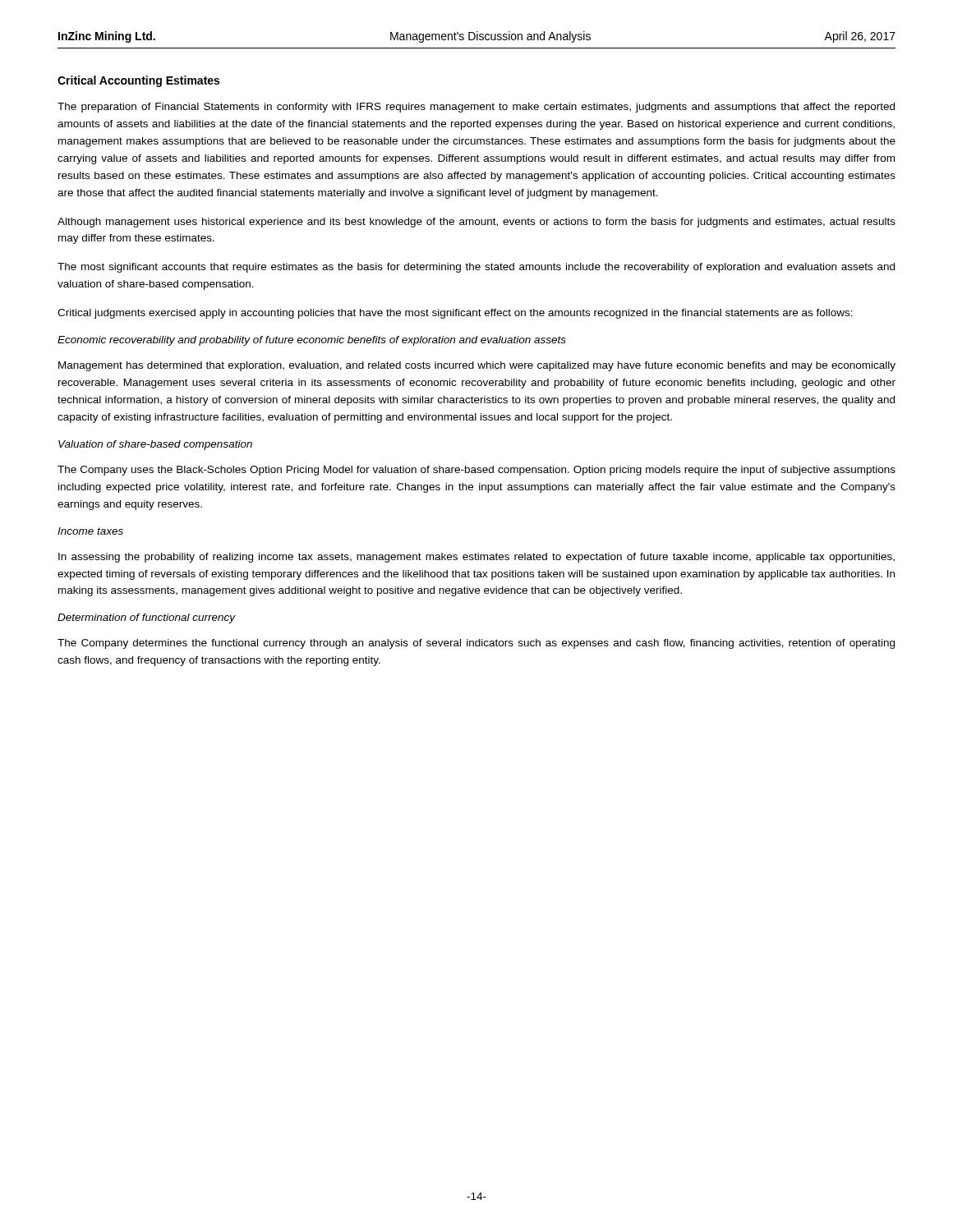
Task: Select the section header with the text "Critical Accounting Estimates"
Action: [139, 81]
